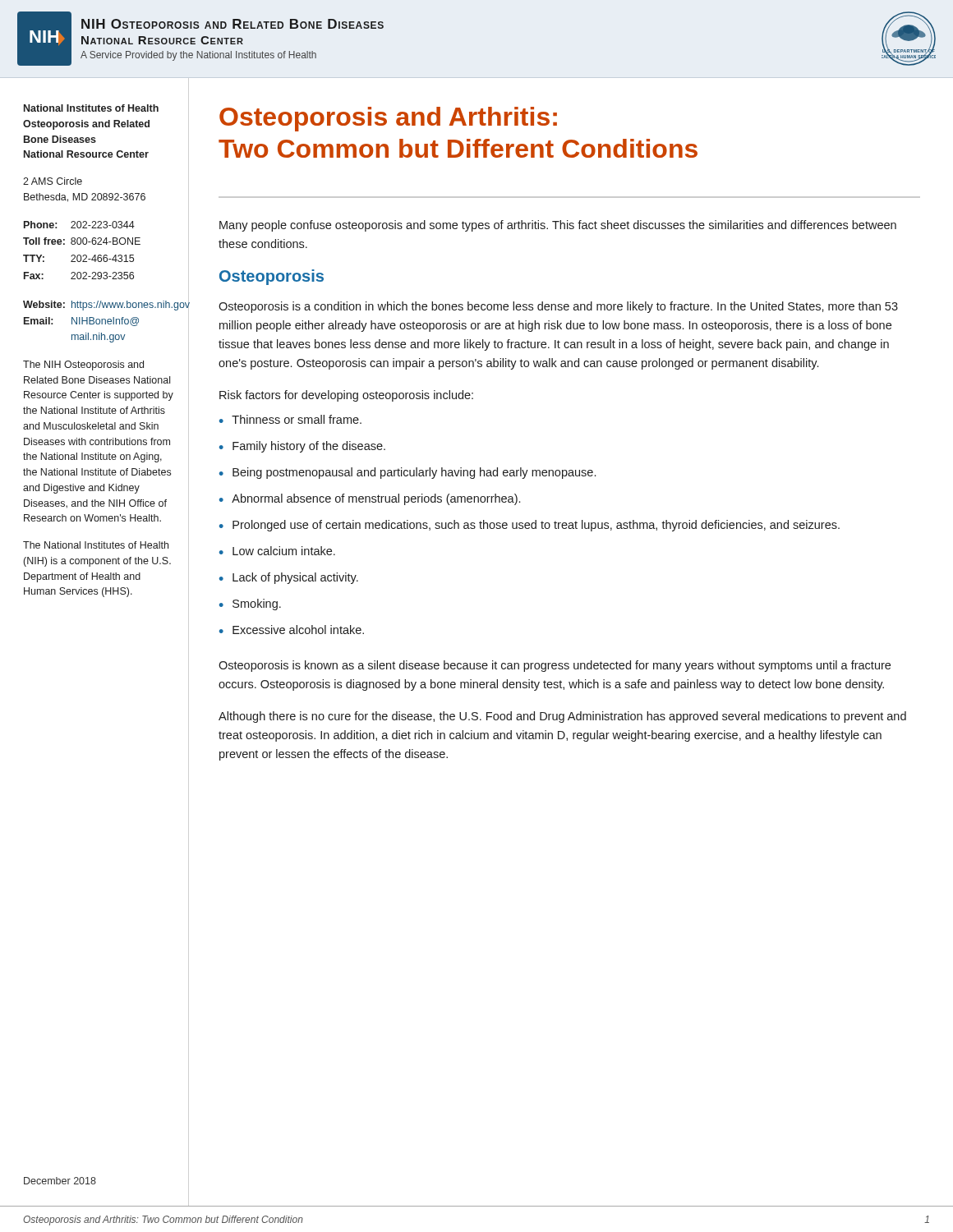Locate the block of text that opens with "Osteoporosis is a condition in which the bones"
The width and height of the screenshot is (953, 1232).
(569, 335)
